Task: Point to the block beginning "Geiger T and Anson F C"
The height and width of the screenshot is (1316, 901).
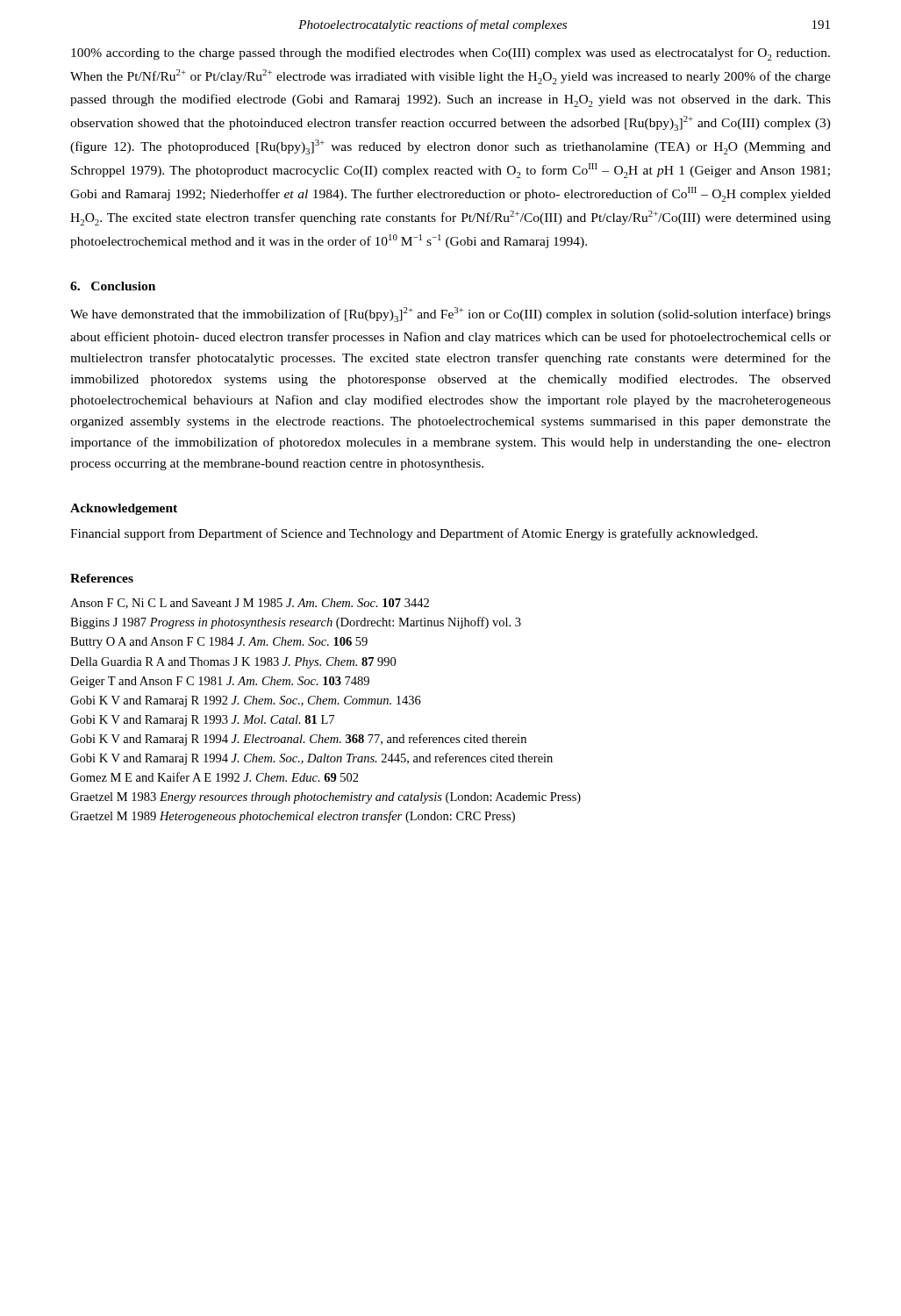Action: click(220, 680)
